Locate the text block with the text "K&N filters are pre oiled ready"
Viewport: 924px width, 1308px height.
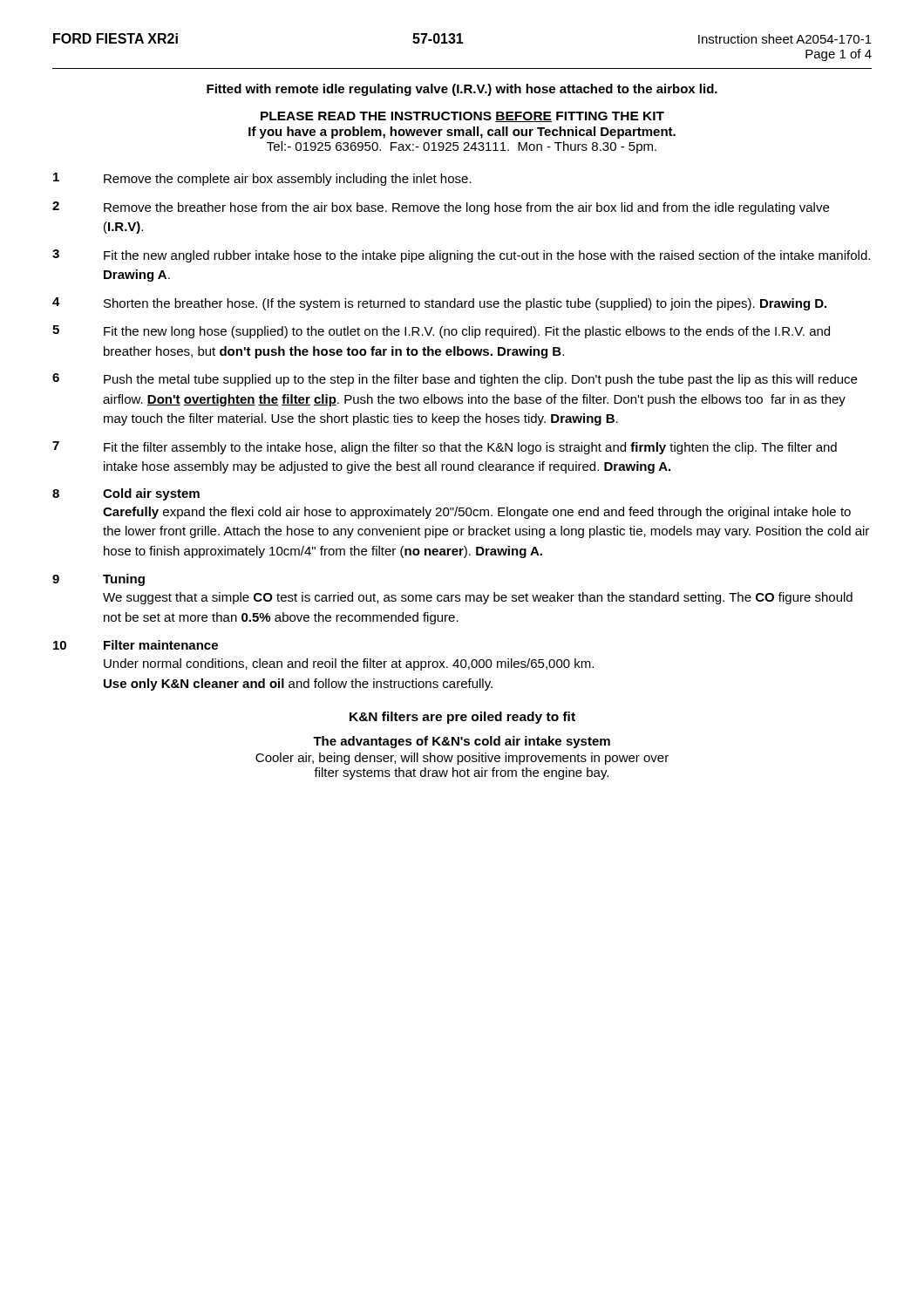coord(462,716)
